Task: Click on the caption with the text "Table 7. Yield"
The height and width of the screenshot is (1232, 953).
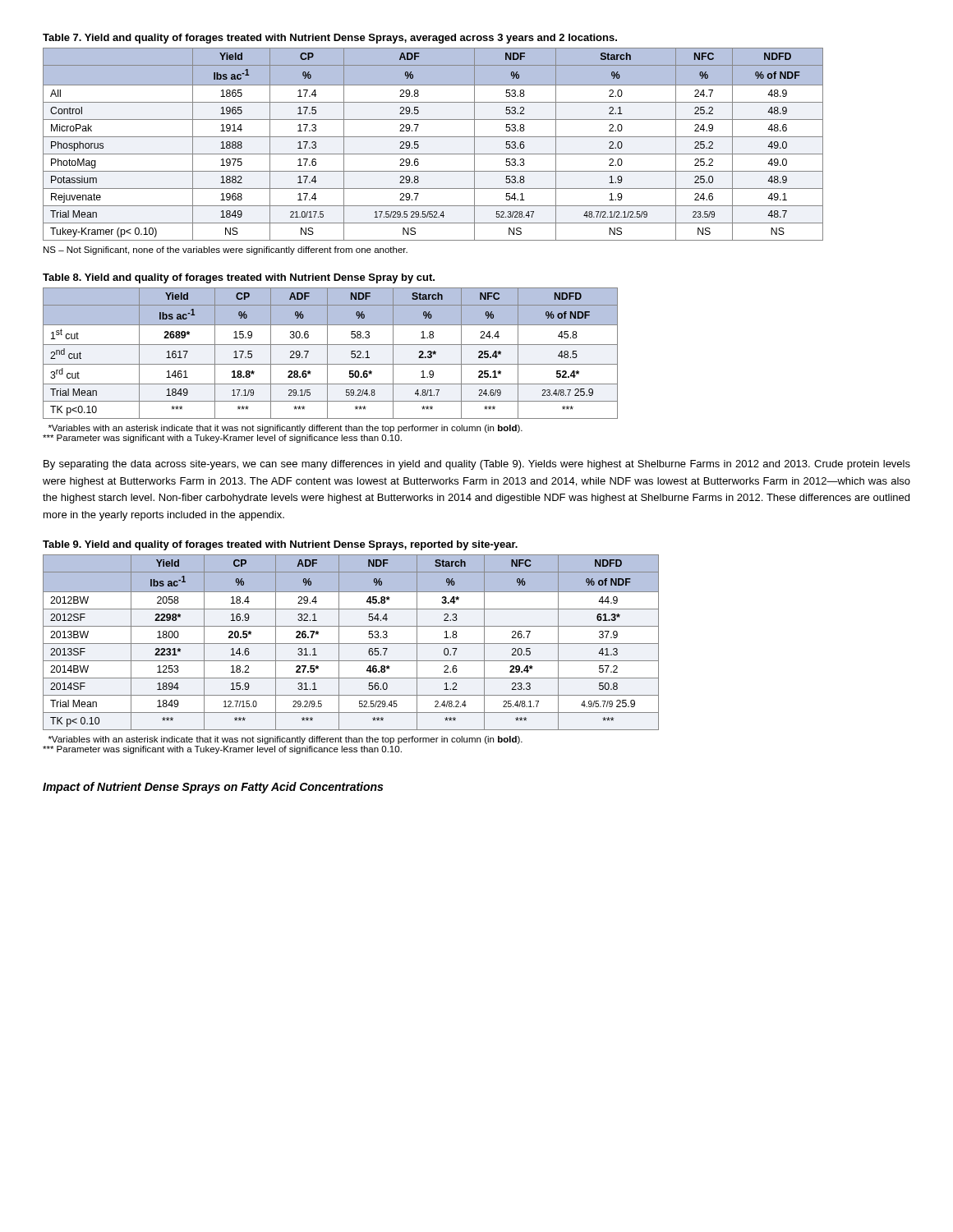Action: tap(330, 37)
